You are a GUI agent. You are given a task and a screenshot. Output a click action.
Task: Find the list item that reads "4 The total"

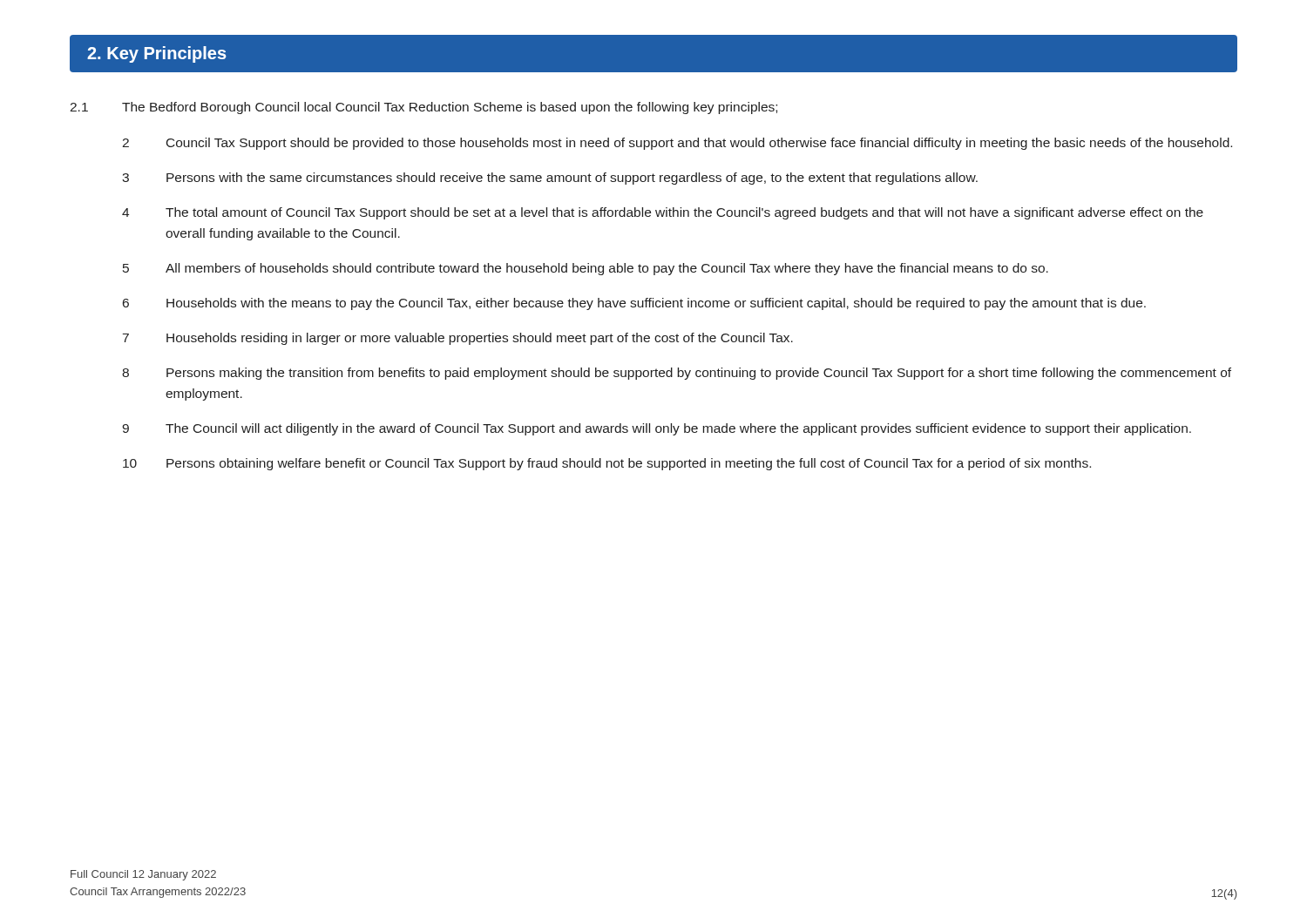pyautogui.click(x=680, y=223)
